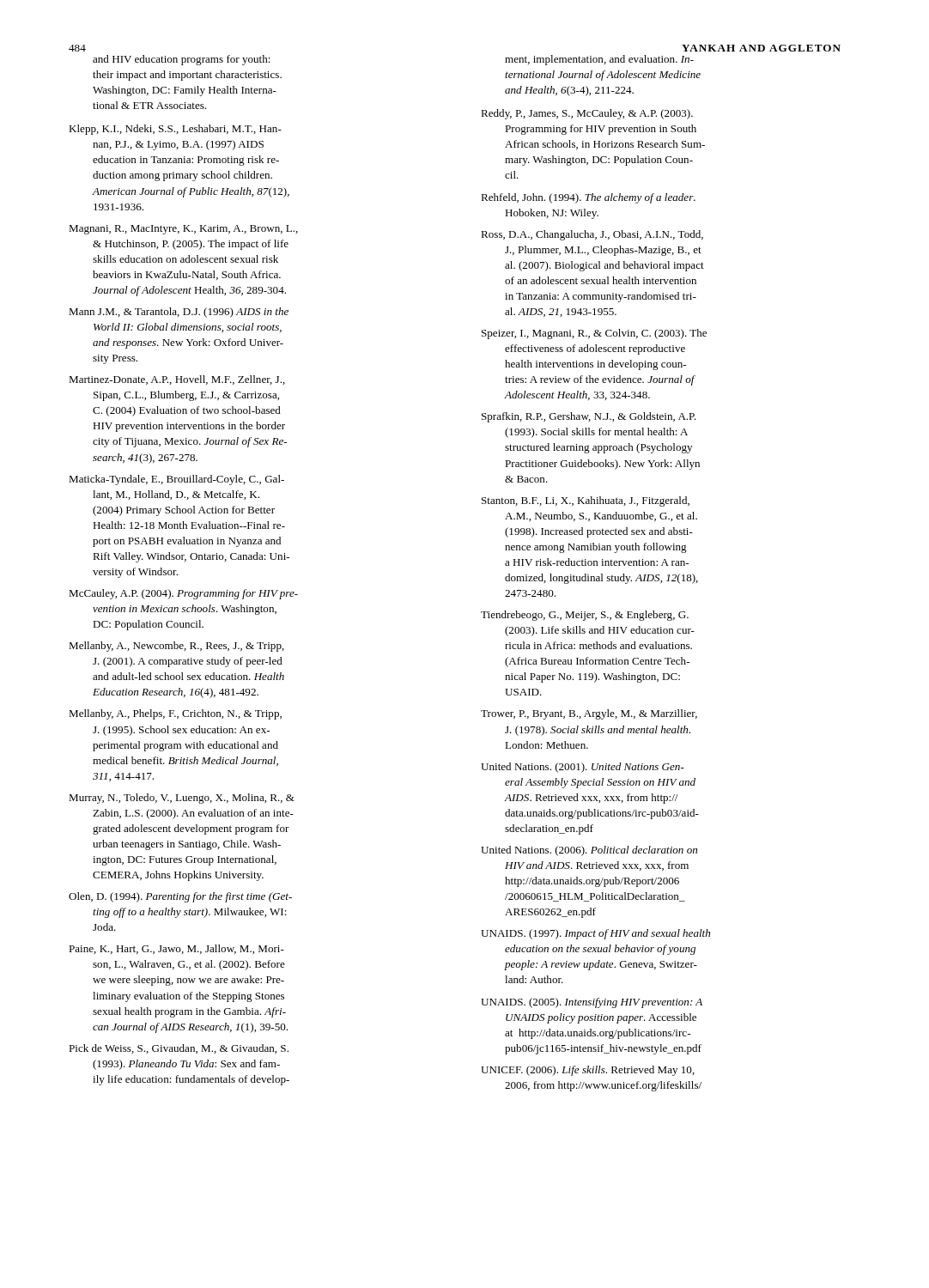Screen dimensions: 1288x929
Task: Find the region starting "Speizer, I., Magnani, R., & Colvin,"
Action: (x=594, y=364)
